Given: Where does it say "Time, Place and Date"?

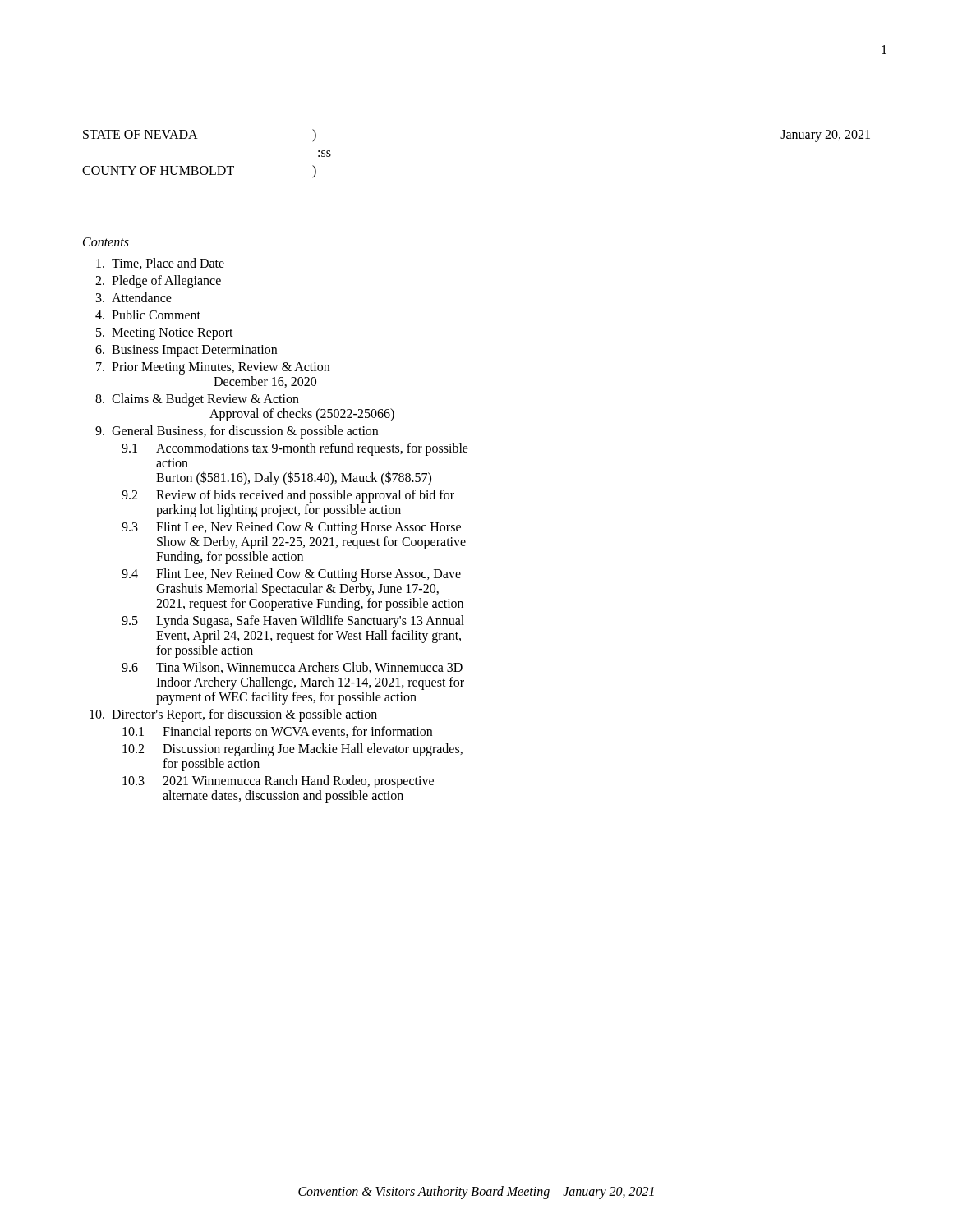Looking at the screenshot, I should point(153,264).
